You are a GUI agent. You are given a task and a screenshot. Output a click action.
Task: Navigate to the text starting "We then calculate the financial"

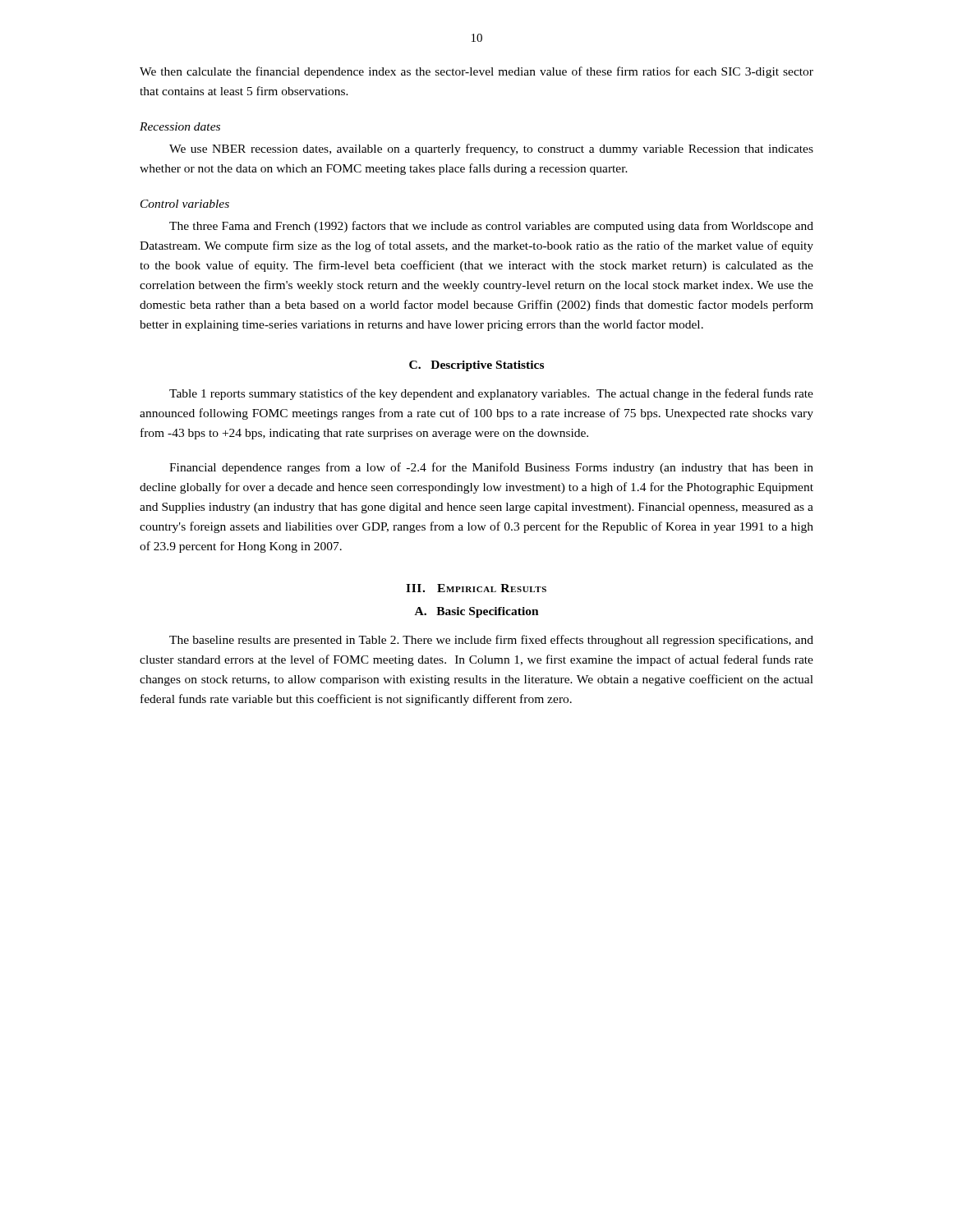(x=476, y=81)
